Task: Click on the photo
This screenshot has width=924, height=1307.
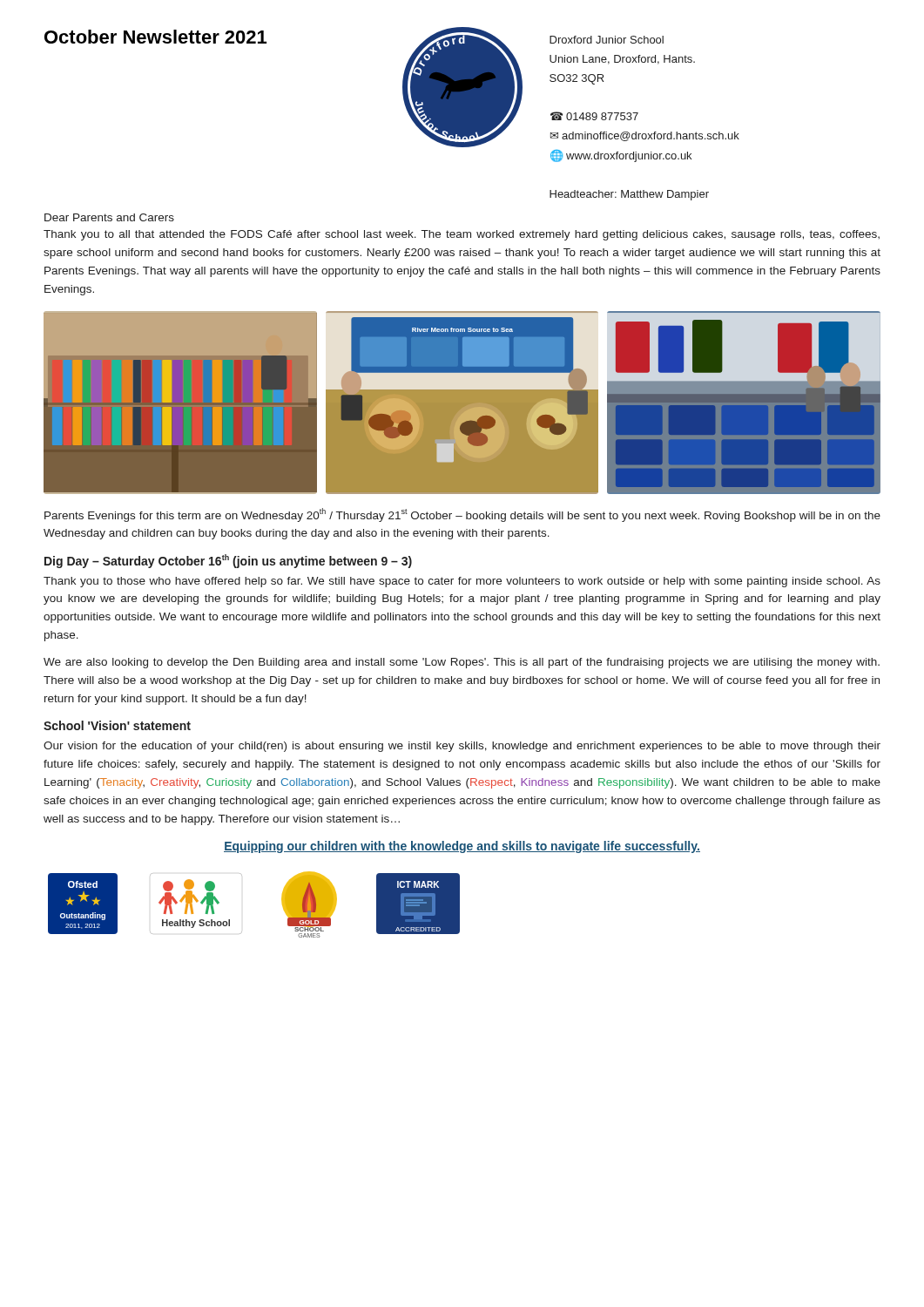Action: [x=462, y=402]
